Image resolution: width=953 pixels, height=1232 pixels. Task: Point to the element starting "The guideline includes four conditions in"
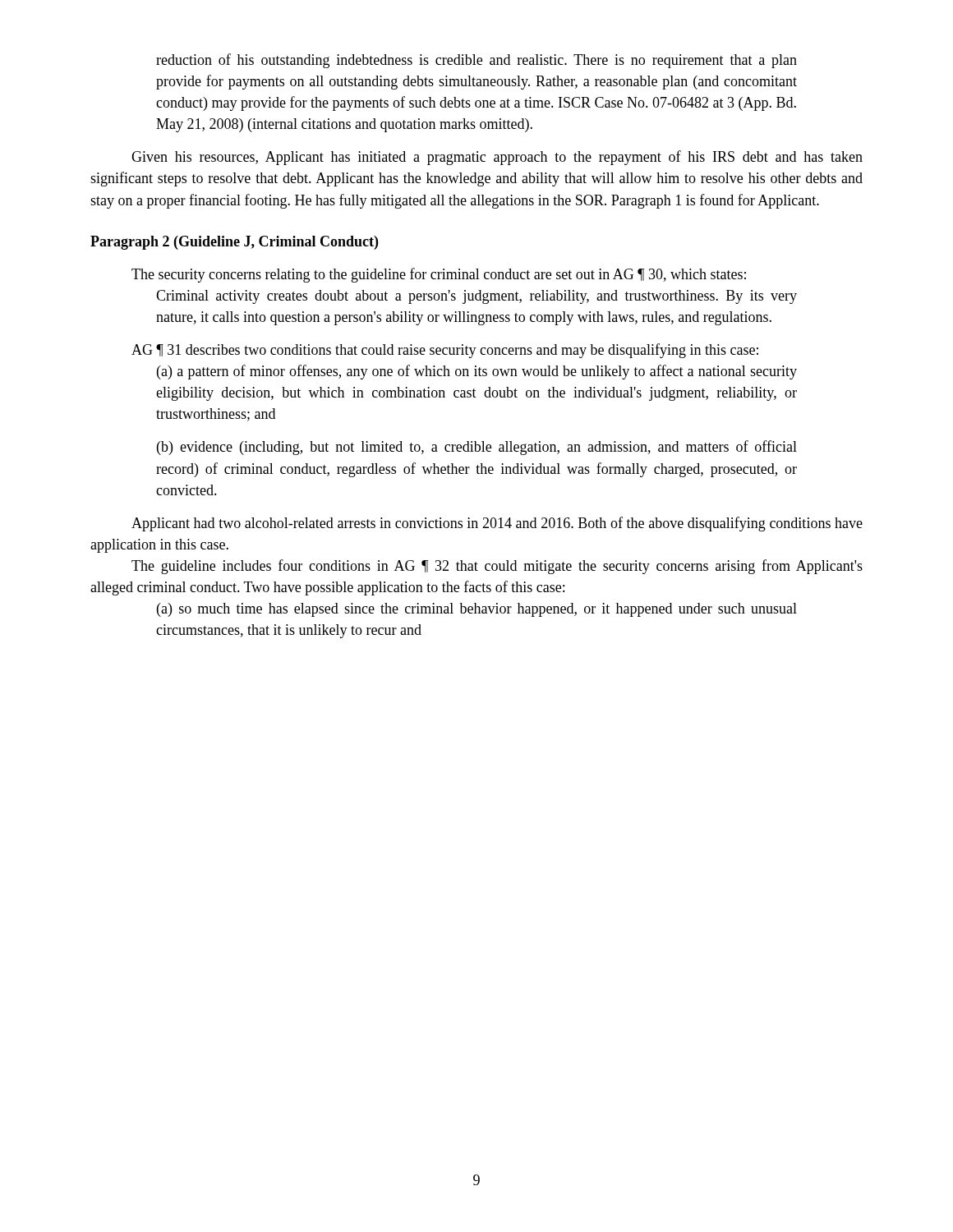point(476,577)
